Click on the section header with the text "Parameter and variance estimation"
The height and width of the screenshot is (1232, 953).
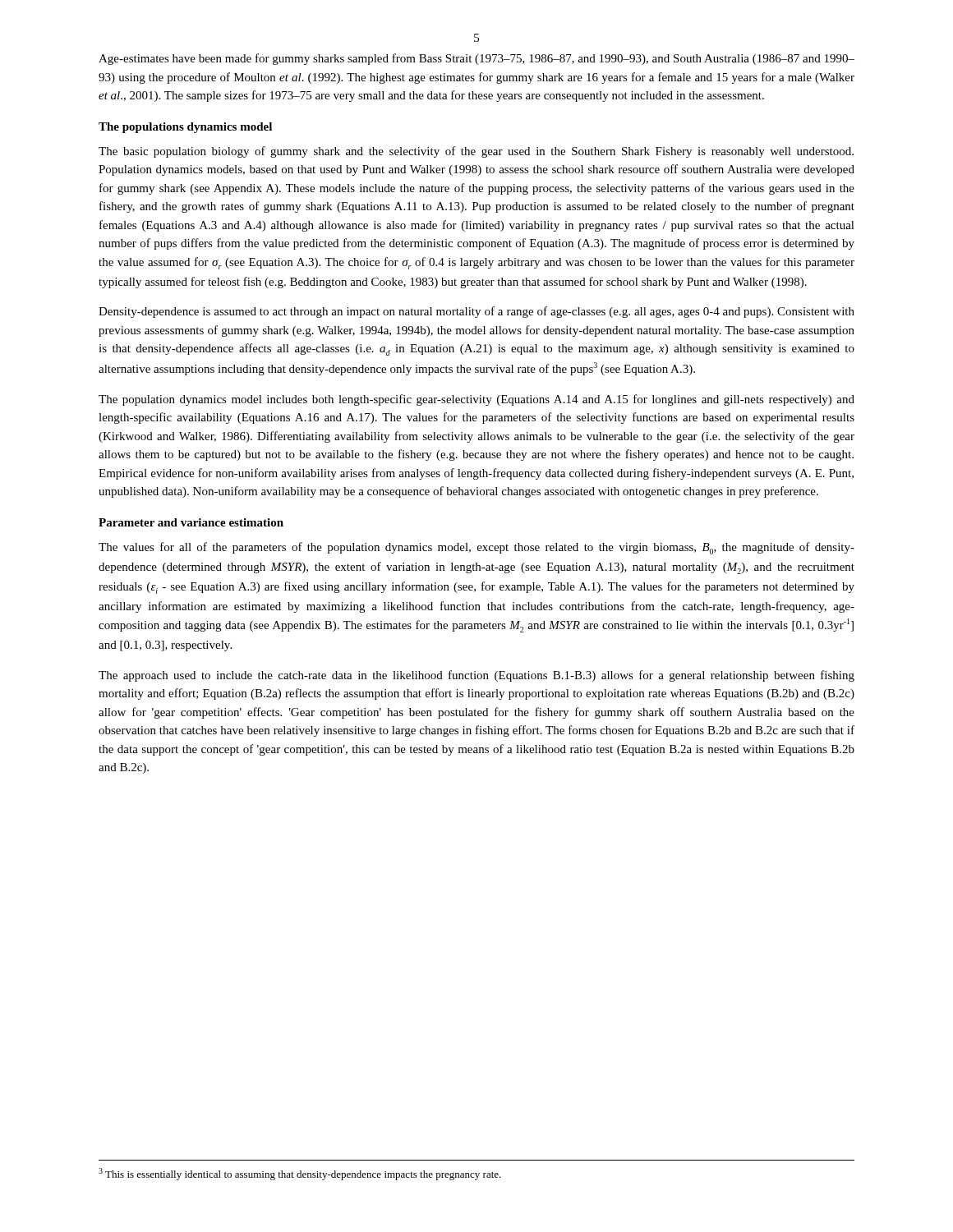click(x=191, y=522)
